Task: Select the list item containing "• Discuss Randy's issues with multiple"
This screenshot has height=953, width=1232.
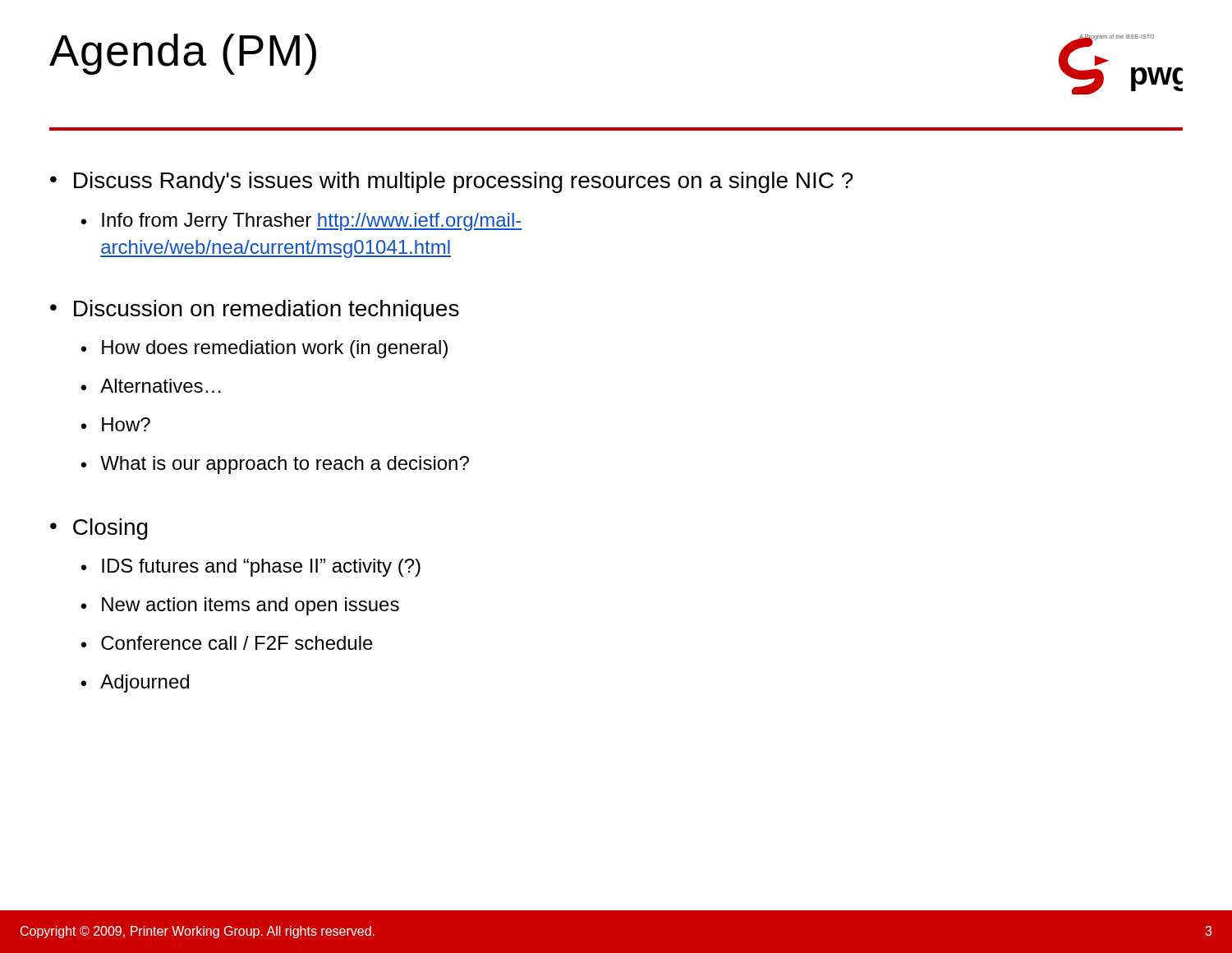Action: pos(451,217)
